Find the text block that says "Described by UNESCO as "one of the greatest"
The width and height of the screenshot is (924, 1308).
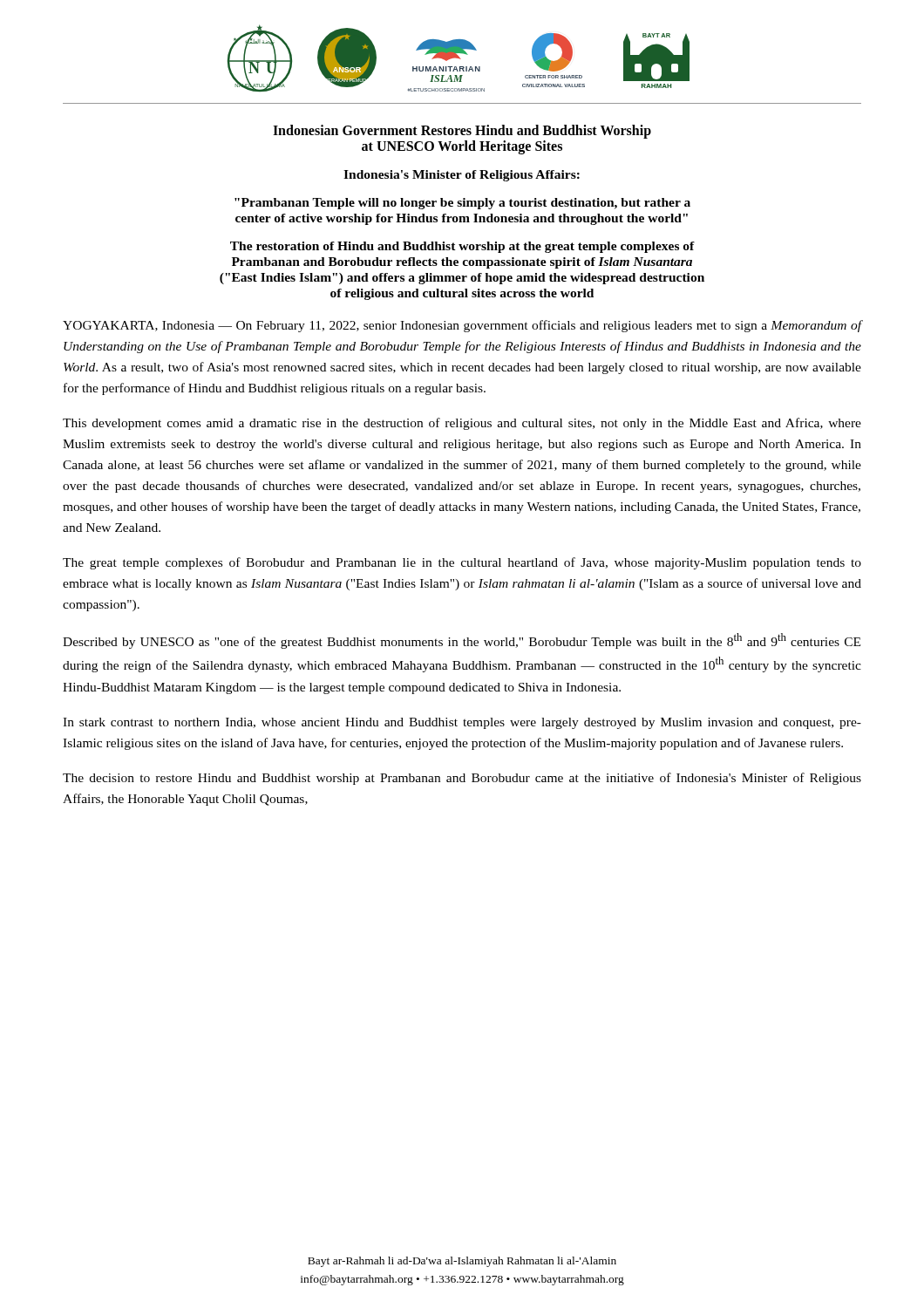tap(462, 662)
